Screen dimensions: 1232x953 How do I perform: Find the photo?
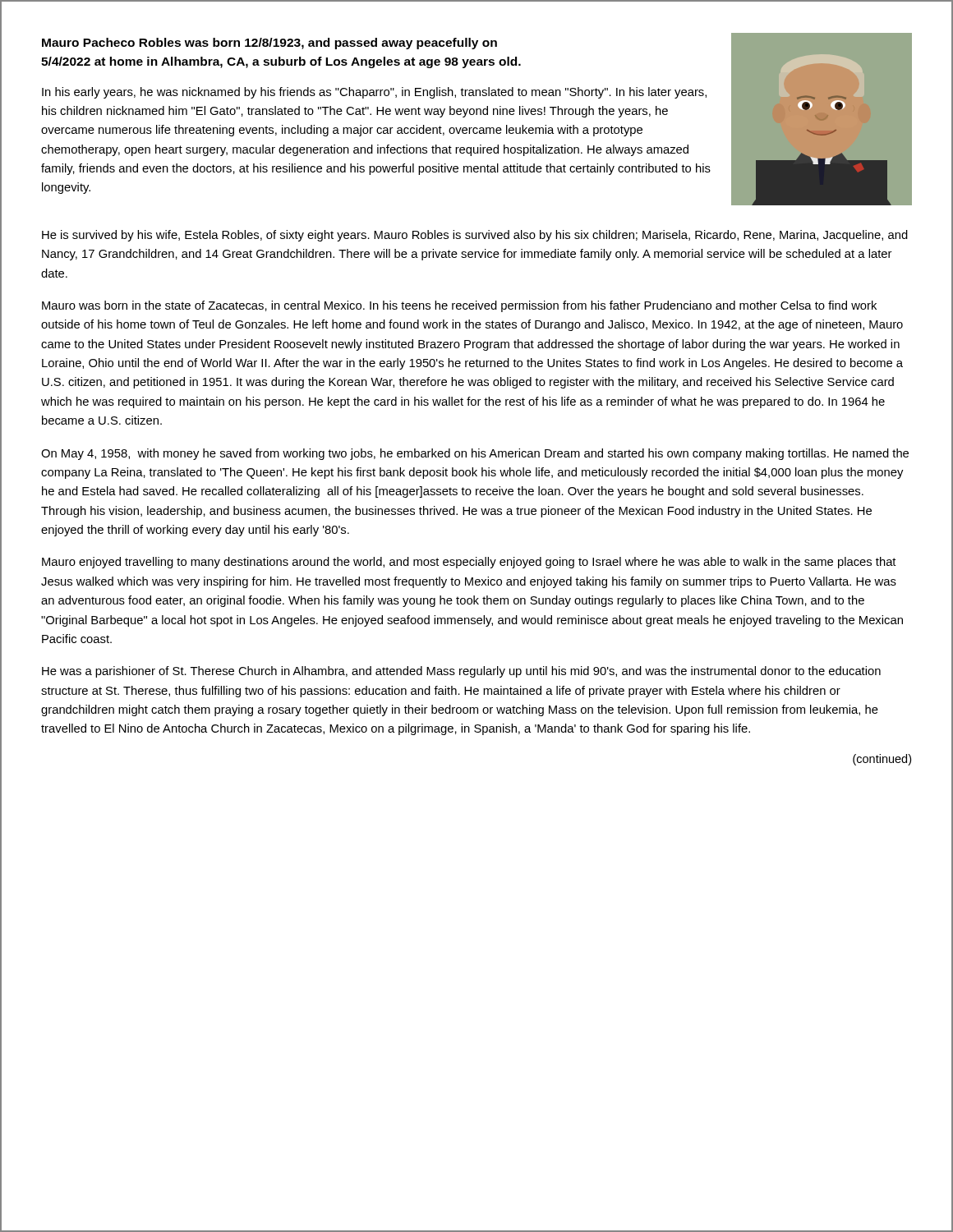click(822, 119)
